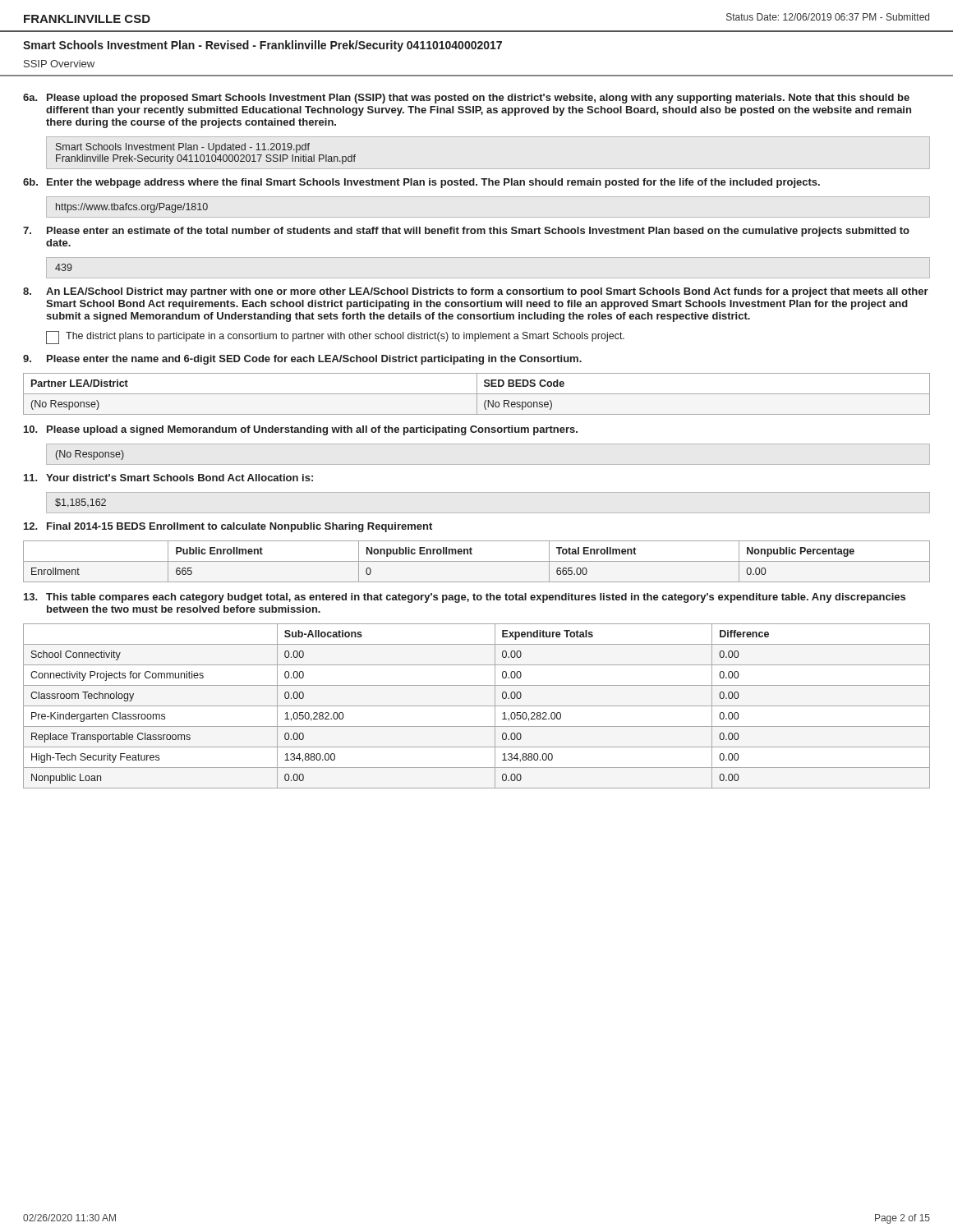The height and width of the screenshot is (1232, 953).
Task: Find the block starting "7. Please enter an estimate of"
Action: [x=476, y=237]
